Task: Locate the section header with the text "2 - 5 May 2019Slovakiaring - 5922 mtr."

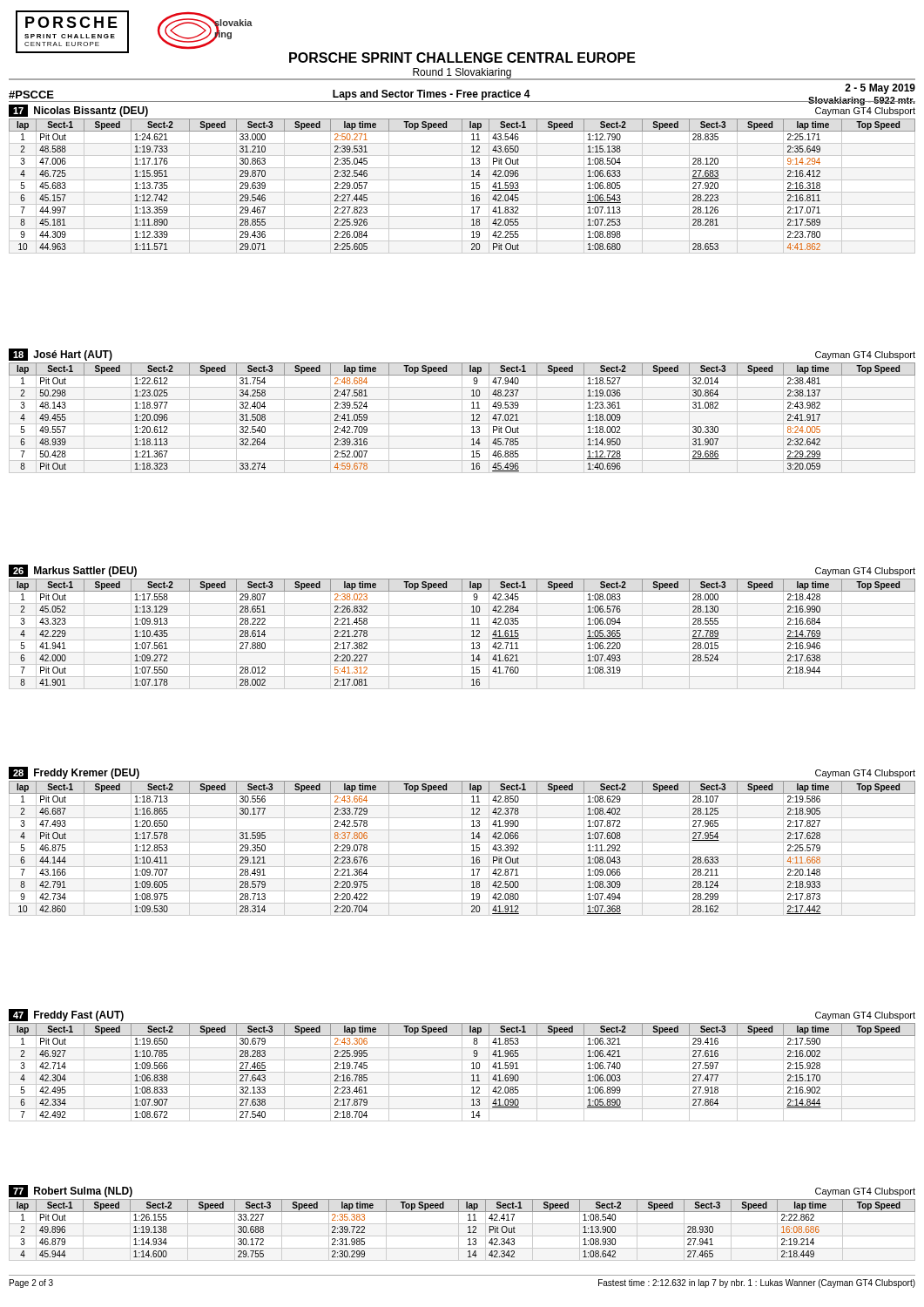Action: tap(862, 94)
